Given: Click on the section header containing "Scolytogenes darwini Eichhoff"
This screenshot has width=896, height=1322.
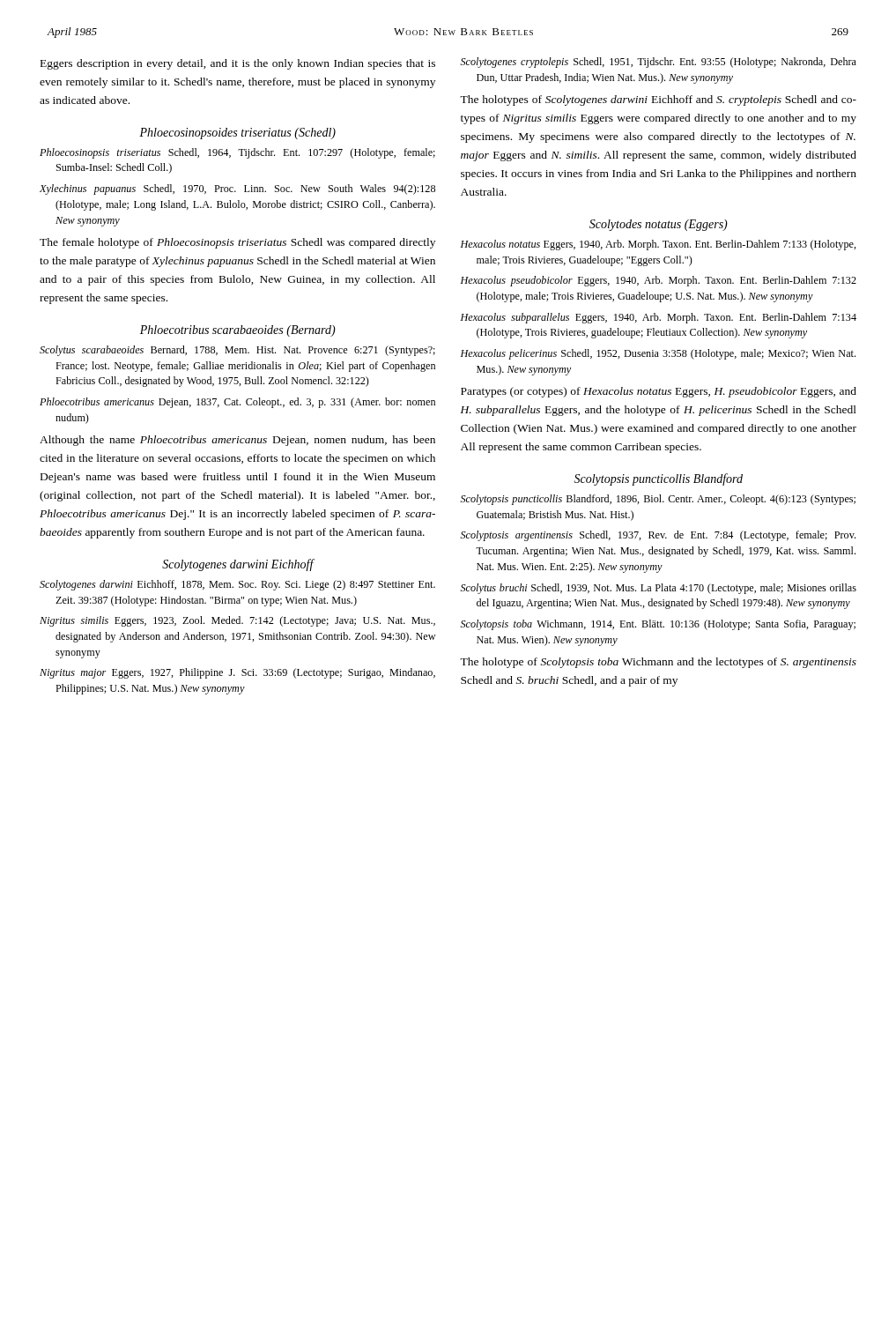Looking at the screenshot, I should pyautogui.click(x=238, y=564).
